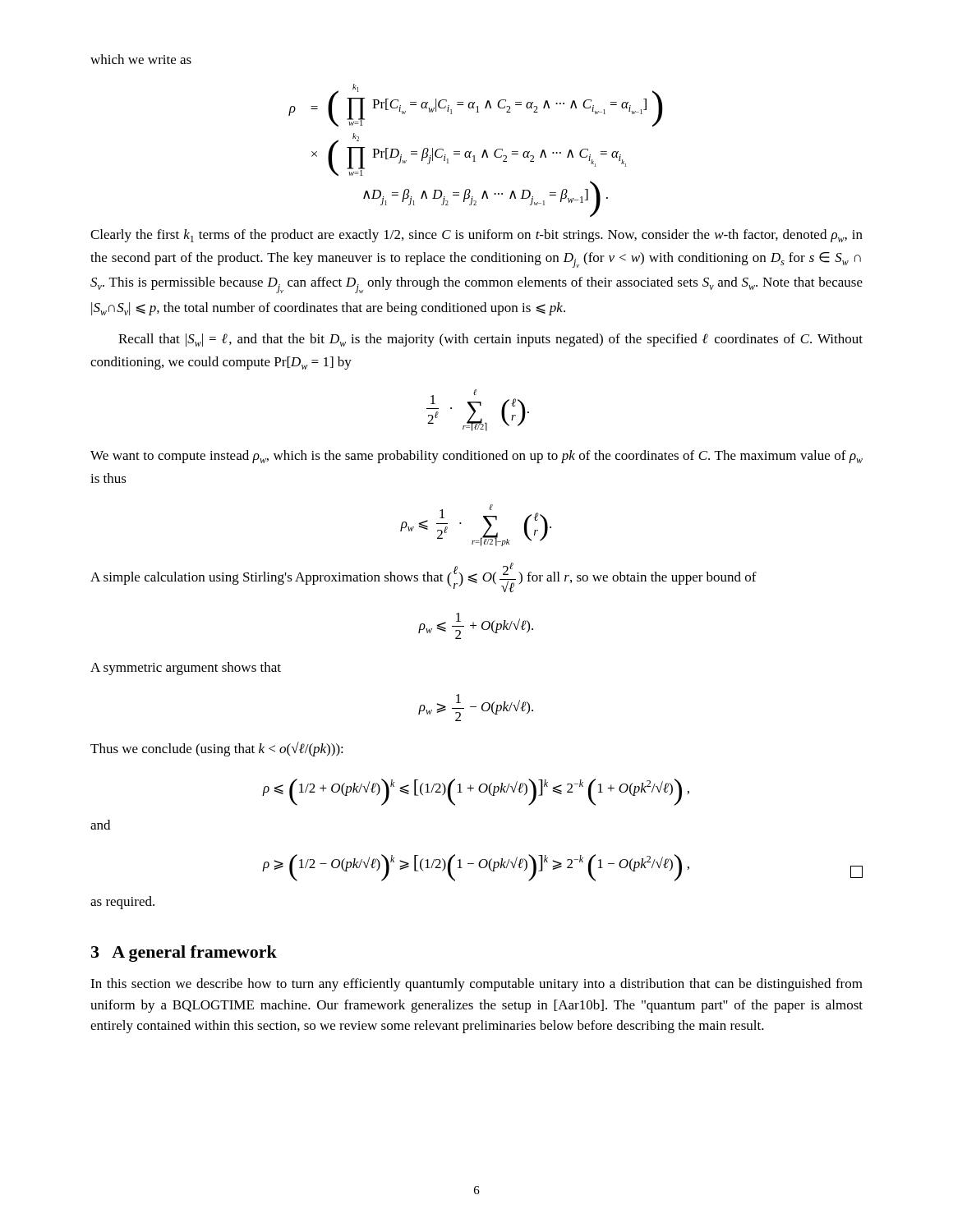Find the block on this page that starts "In this section we describe how to"
Screen dimensions: 1232x953
(x=476, y=1005)
